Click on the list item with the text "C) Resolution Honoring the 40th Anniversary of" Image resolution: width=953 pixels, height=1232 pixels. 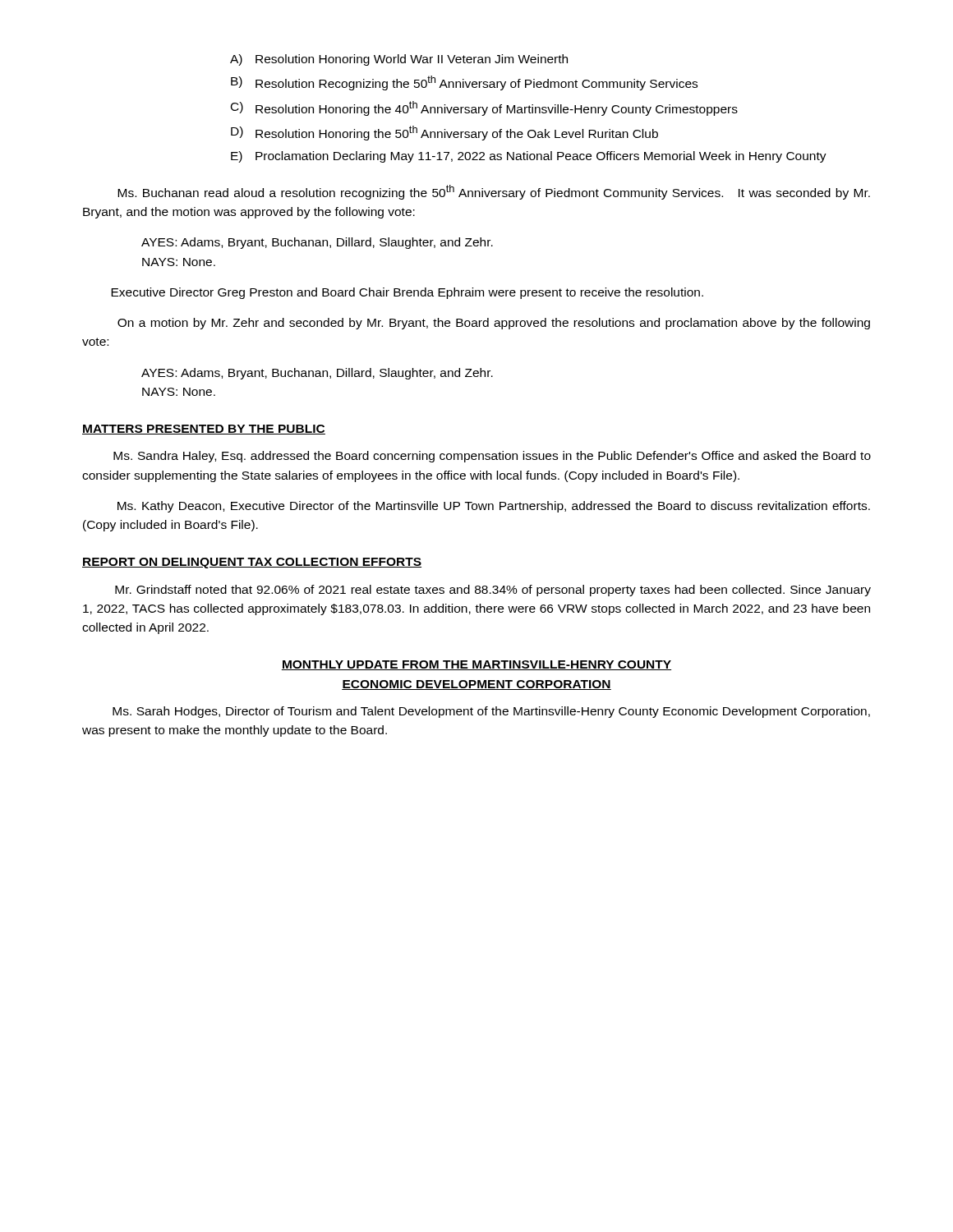(x=550, y=107)
